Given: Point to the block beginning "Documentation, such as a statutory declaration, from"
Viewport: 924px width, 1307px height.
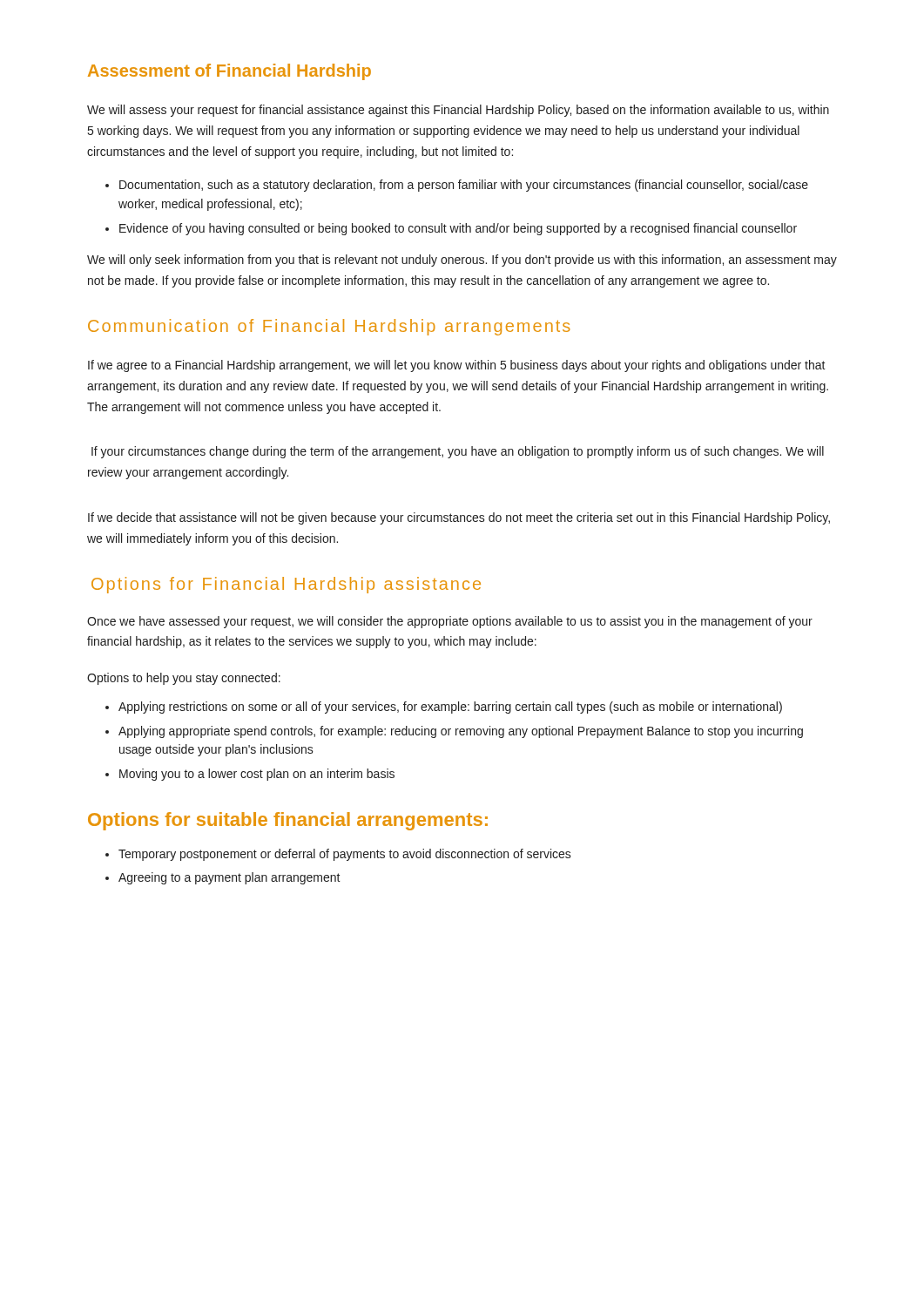Looking at the screenshot, I should [x=463, y=195].
